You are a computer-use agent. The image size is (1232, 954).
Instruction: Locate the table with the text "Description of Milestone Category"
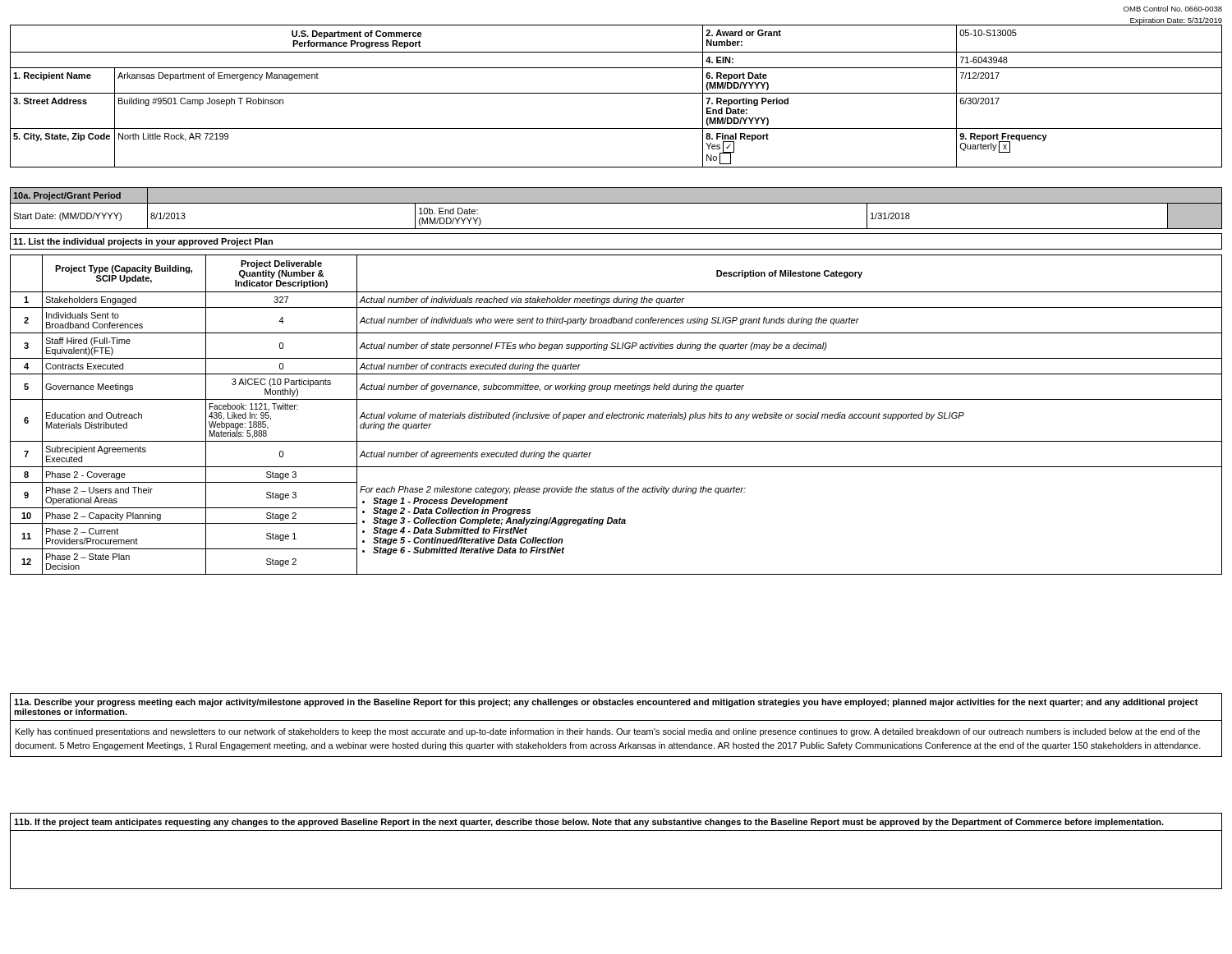point(616,415)
